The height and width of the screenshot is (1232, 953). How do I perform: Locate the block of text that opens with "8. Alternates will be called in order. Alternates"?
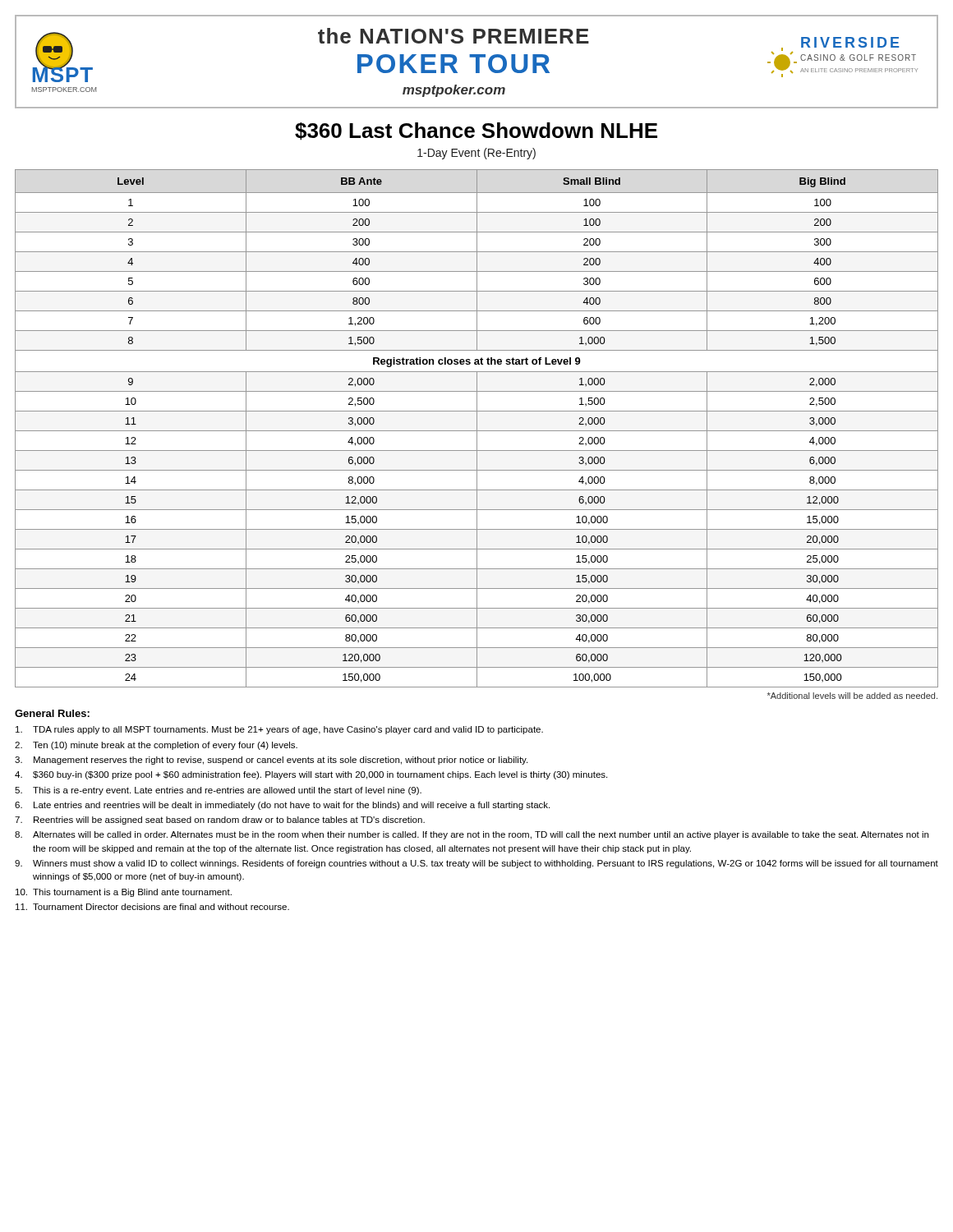tap(476, 842)
